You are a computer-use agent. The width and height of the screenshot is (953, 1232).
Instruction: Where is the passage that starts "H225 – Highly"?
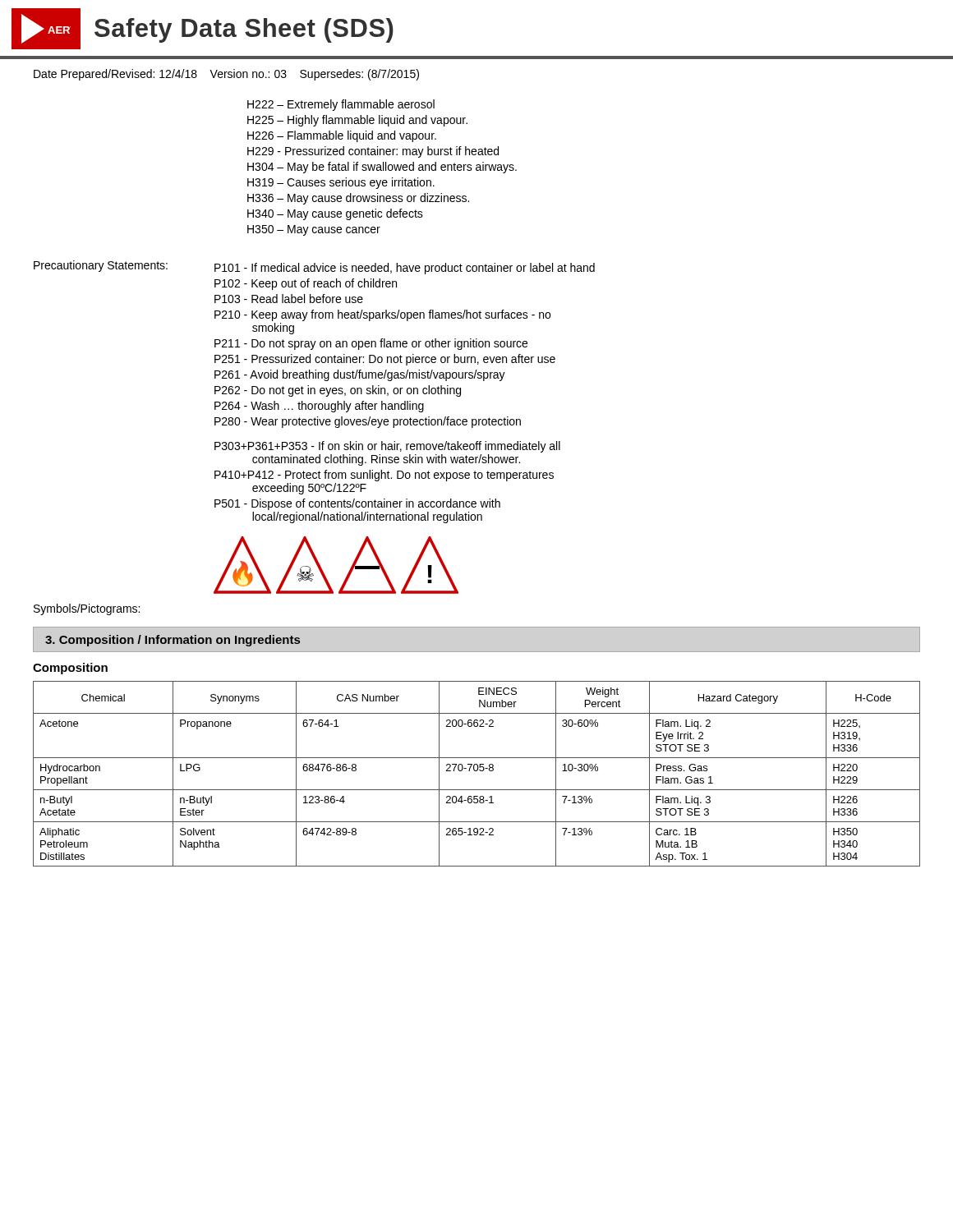[357, 120]
